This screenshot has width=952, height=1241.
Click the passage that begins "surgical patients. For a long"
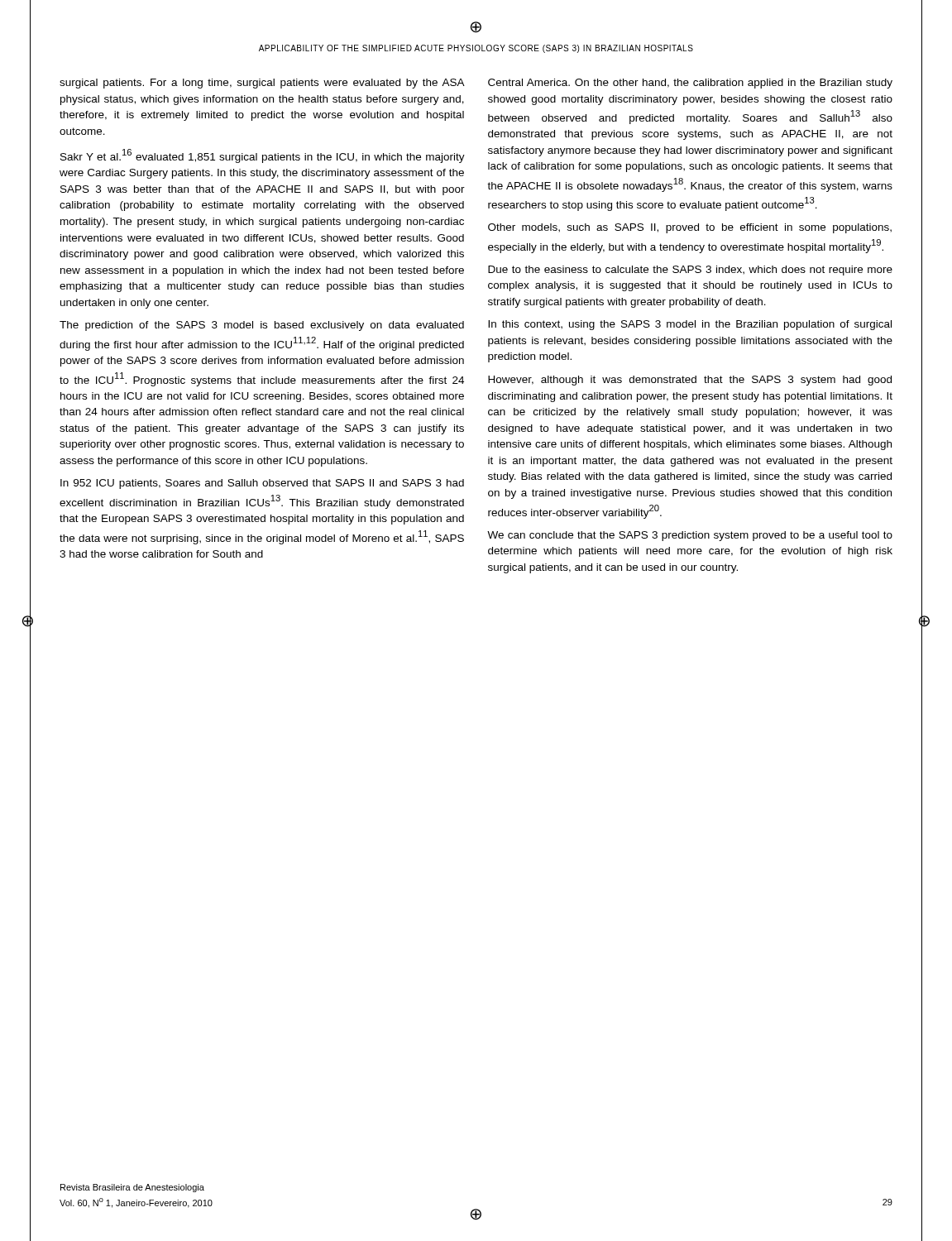[262, 318]
